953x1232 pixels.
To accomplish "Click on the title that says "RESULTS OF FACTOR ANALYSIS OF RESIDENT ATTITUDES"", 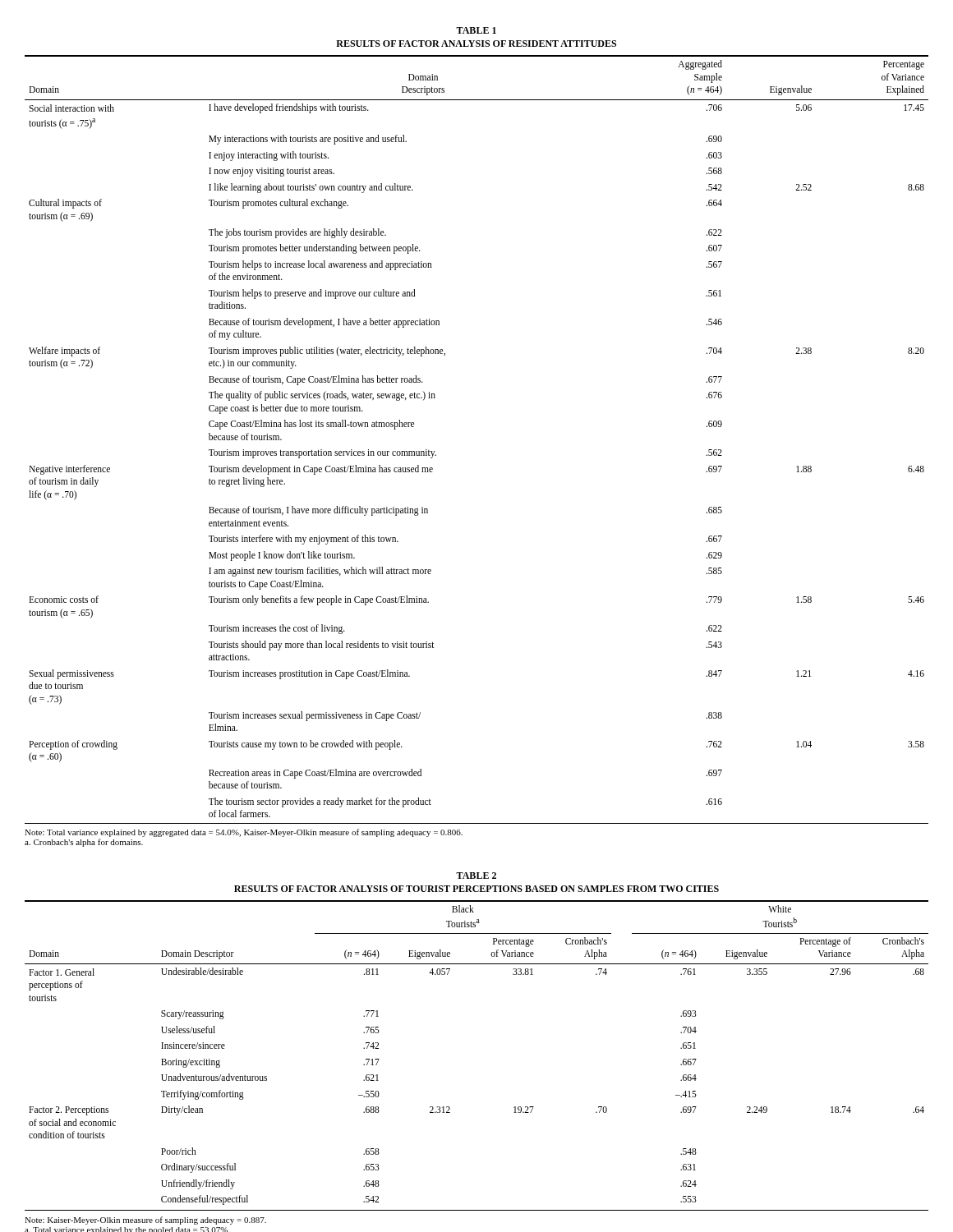I will pyautogui.click(x=476, y=44).
